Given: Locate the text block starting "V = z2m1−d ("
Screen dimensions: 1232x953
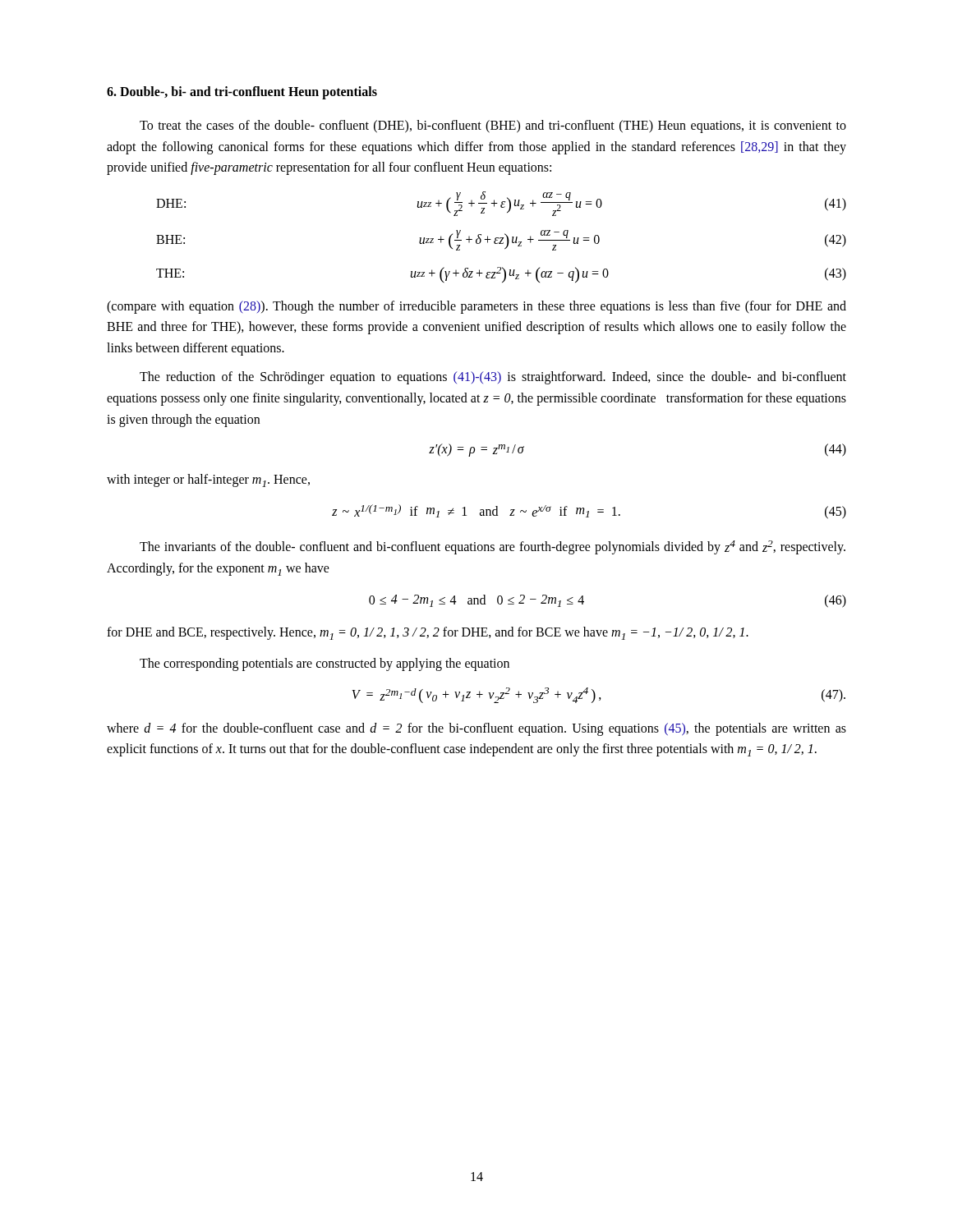Looking at the screenshot, I should [476, 695].
